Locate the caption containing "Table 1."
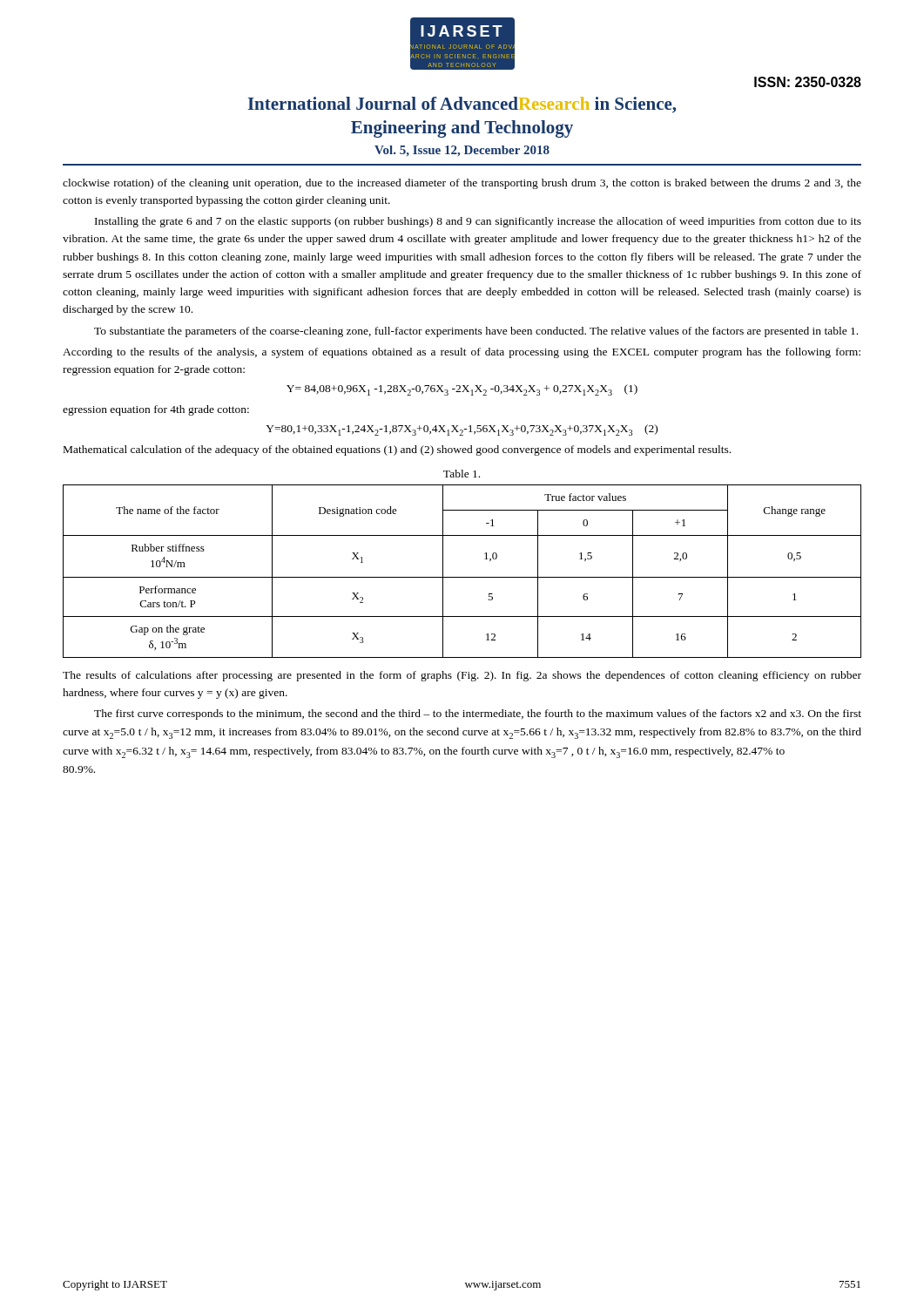The height and width of the screenshot is (1307, 924). 462,474
